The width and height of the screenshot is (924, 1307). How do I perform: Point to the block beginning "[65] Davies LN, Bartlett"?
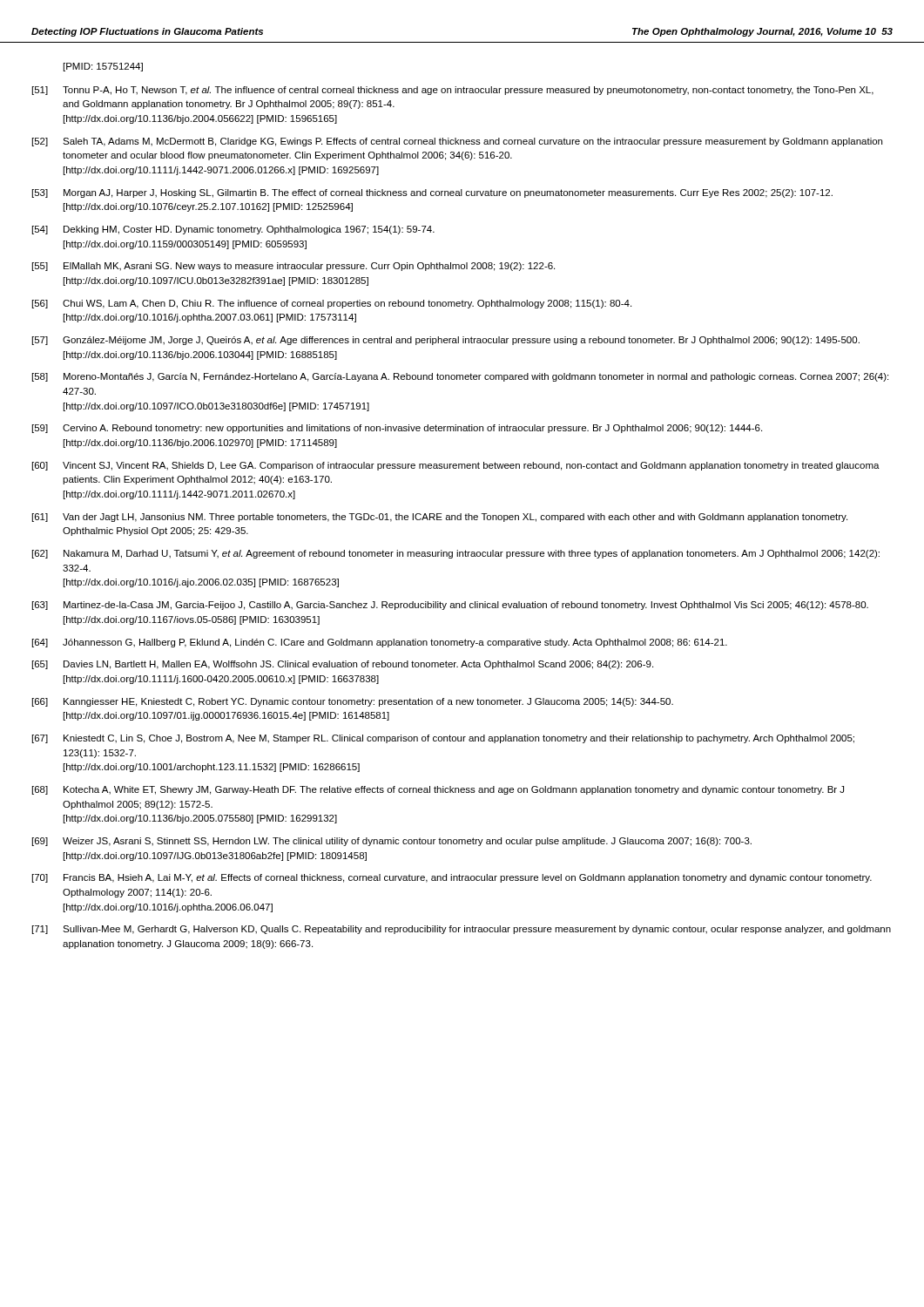pos(462,672)
